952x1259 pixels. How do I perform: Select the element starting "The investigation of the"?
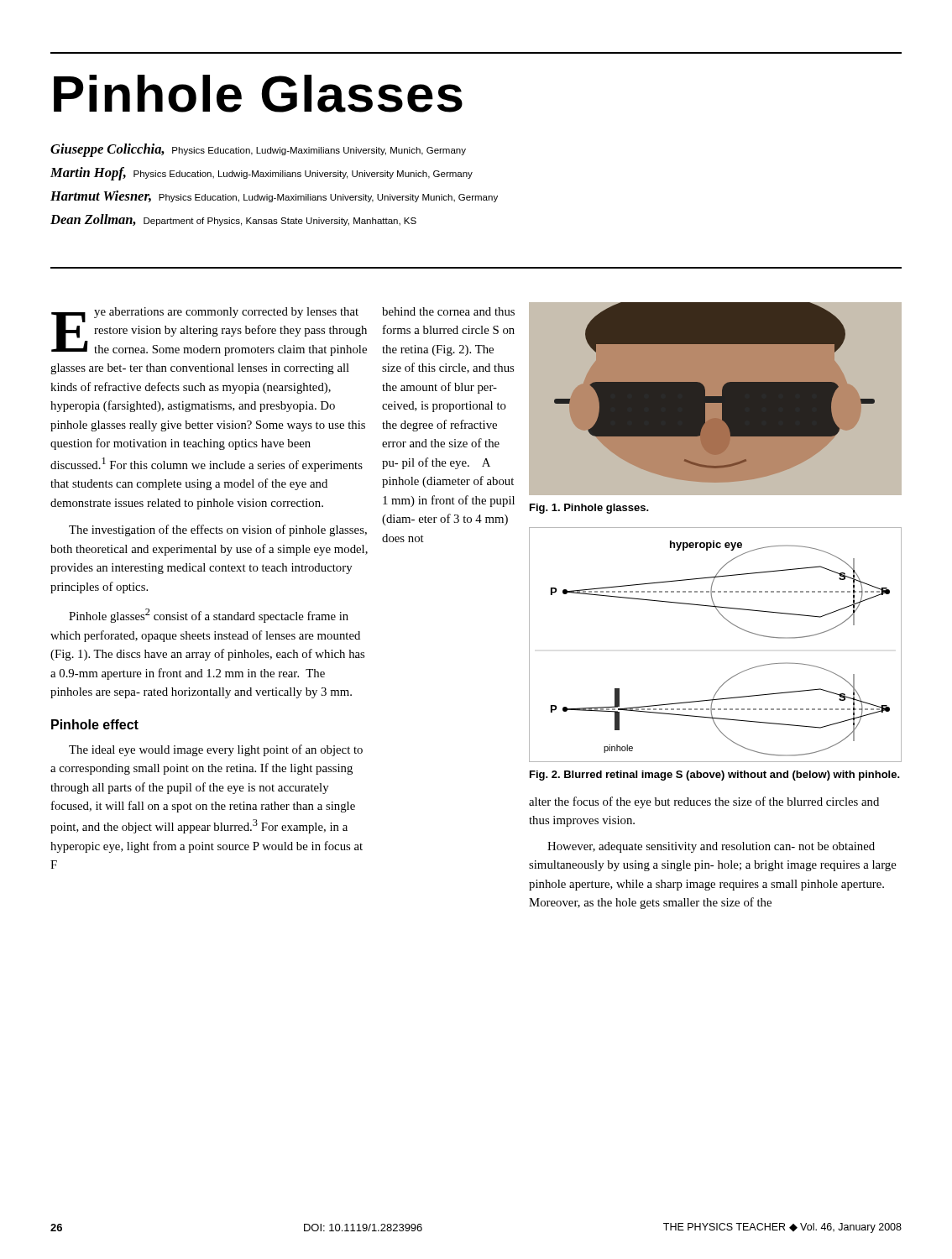pos(209,558)
